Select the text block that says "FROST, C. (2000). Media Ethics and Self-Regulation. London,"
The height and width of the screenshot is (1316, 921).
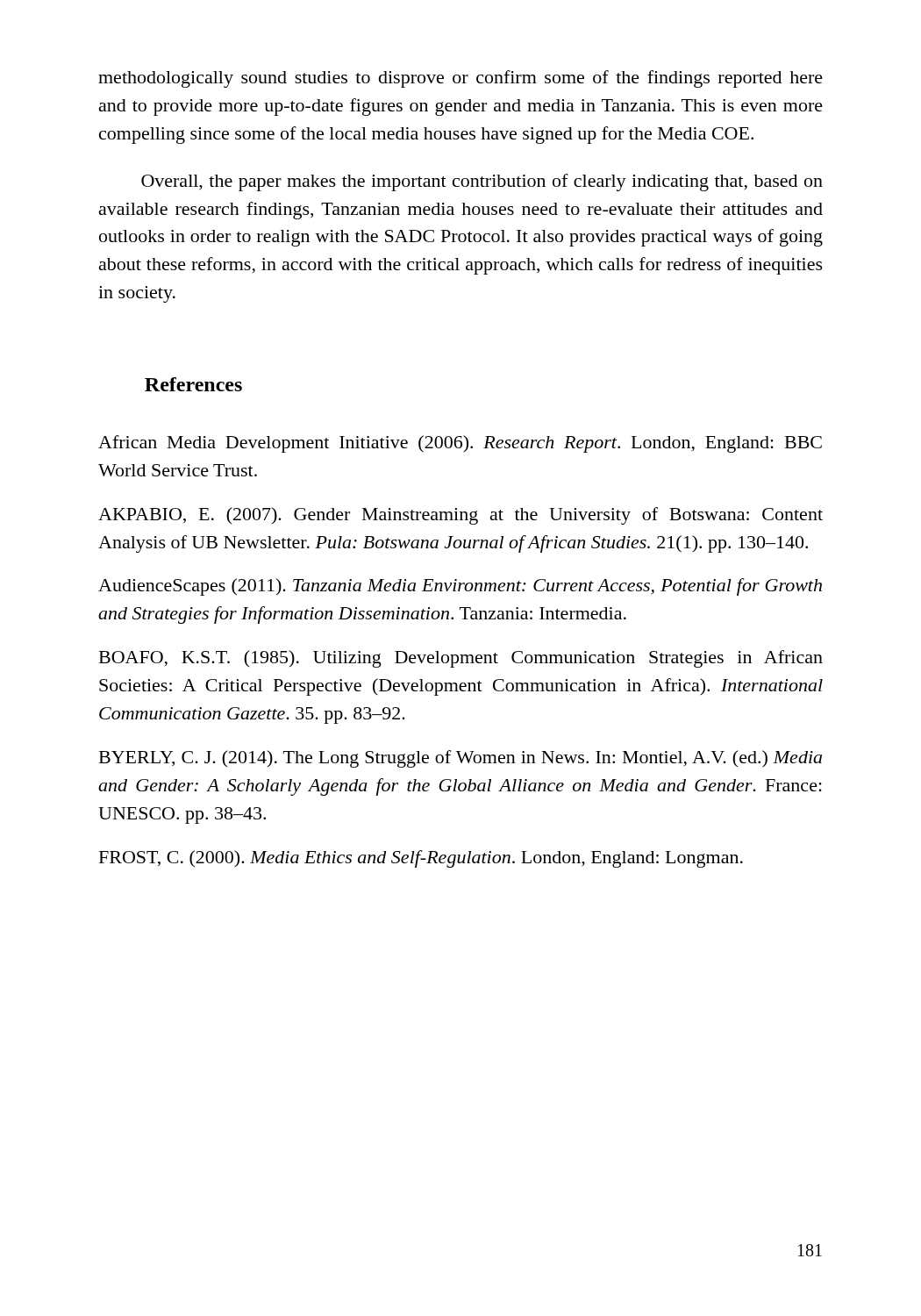(x=421, y=856)
